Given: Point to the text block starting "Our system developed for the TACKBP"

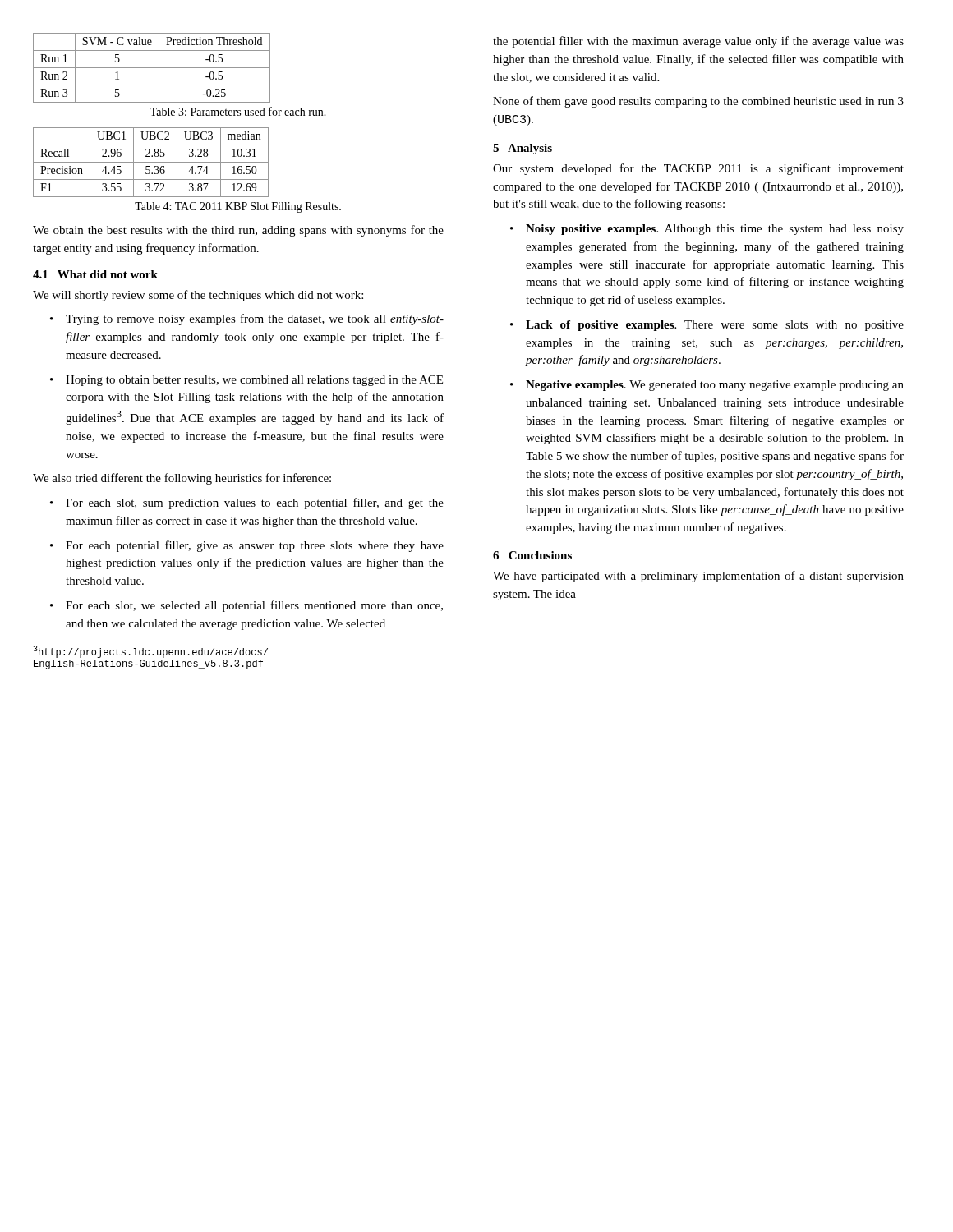Looking at the screenshot, I should click(x=698, y=186).
